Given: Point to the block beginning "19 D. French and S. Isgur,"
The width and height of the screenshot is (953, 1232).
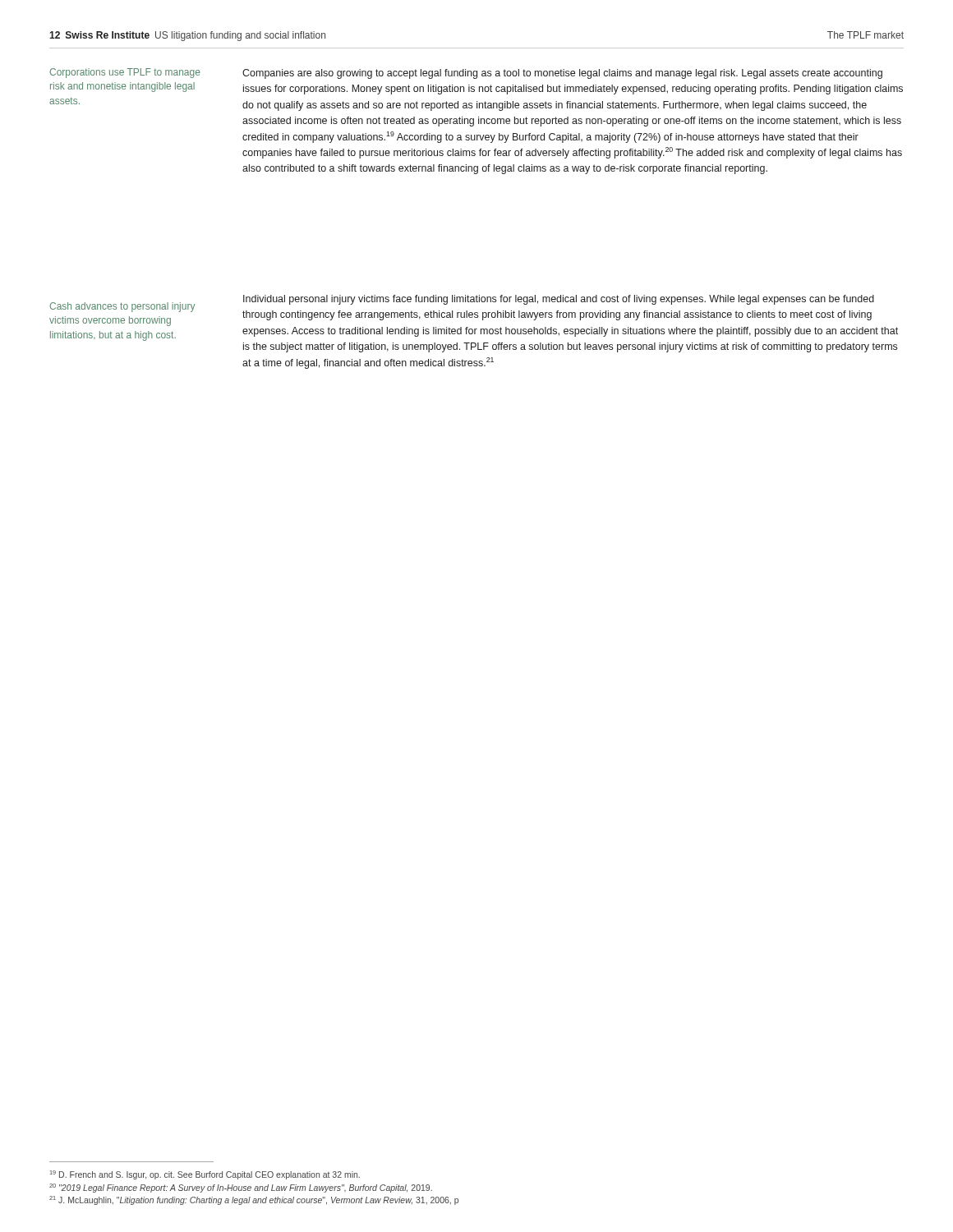Looking at the screenshot, I should pyautogui.click(x=205, y=1174).
